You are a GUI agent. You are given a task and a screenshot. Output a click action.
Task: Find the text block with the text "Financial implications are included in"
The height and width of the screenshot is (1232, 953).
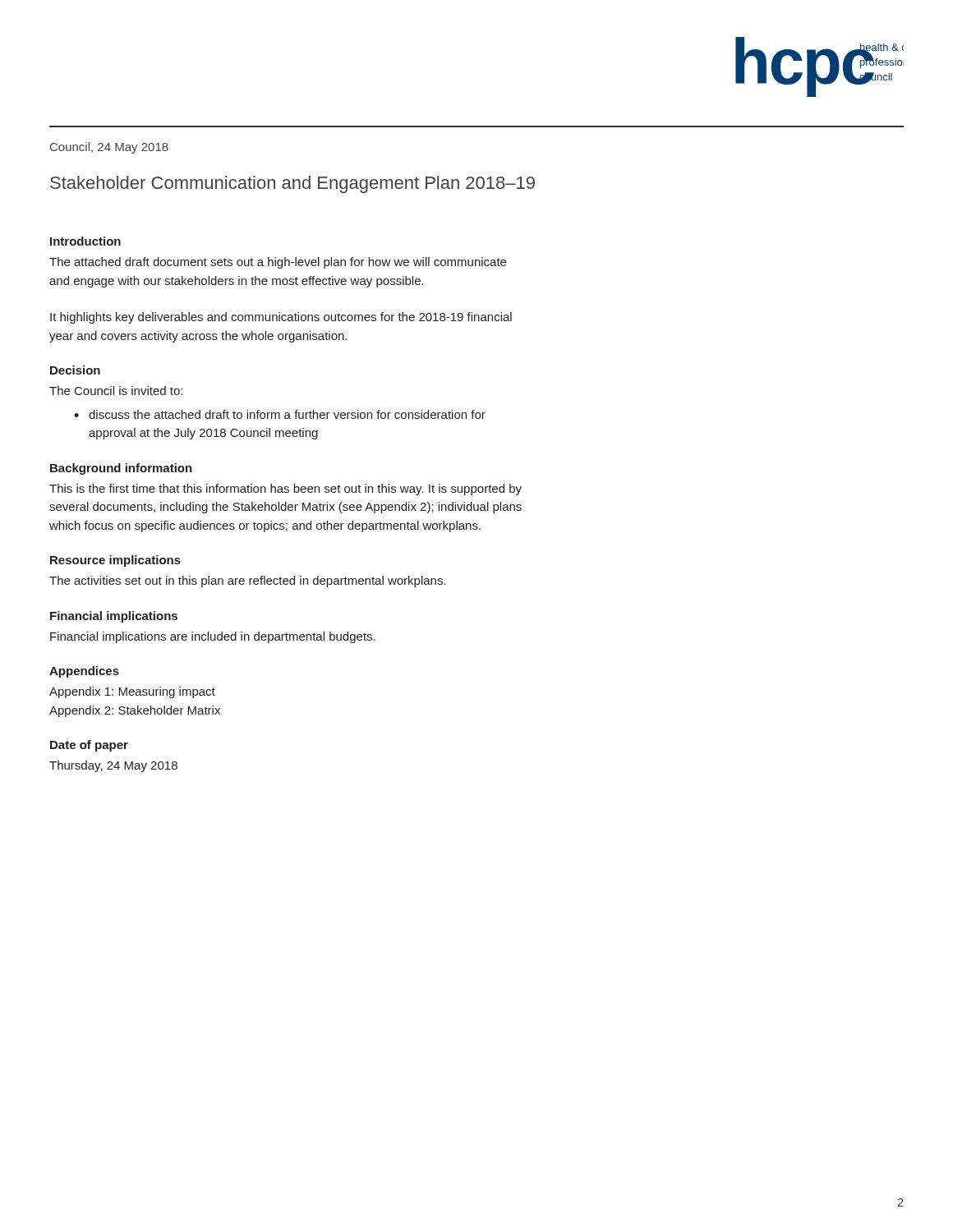pyautogui.click(x=213, y=636)
